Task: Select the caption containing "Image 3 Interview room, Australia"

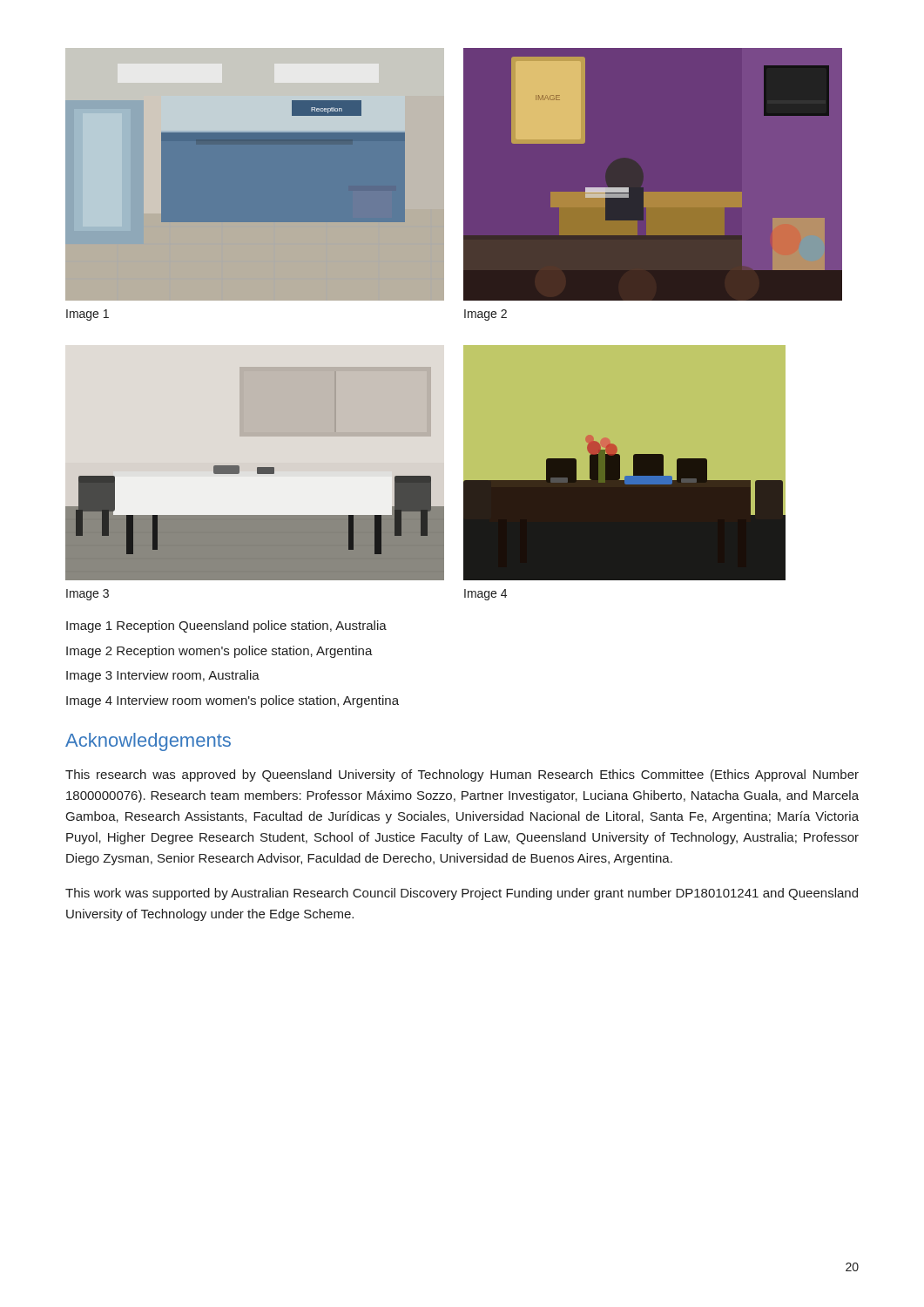Action: [x=162, y=675]
